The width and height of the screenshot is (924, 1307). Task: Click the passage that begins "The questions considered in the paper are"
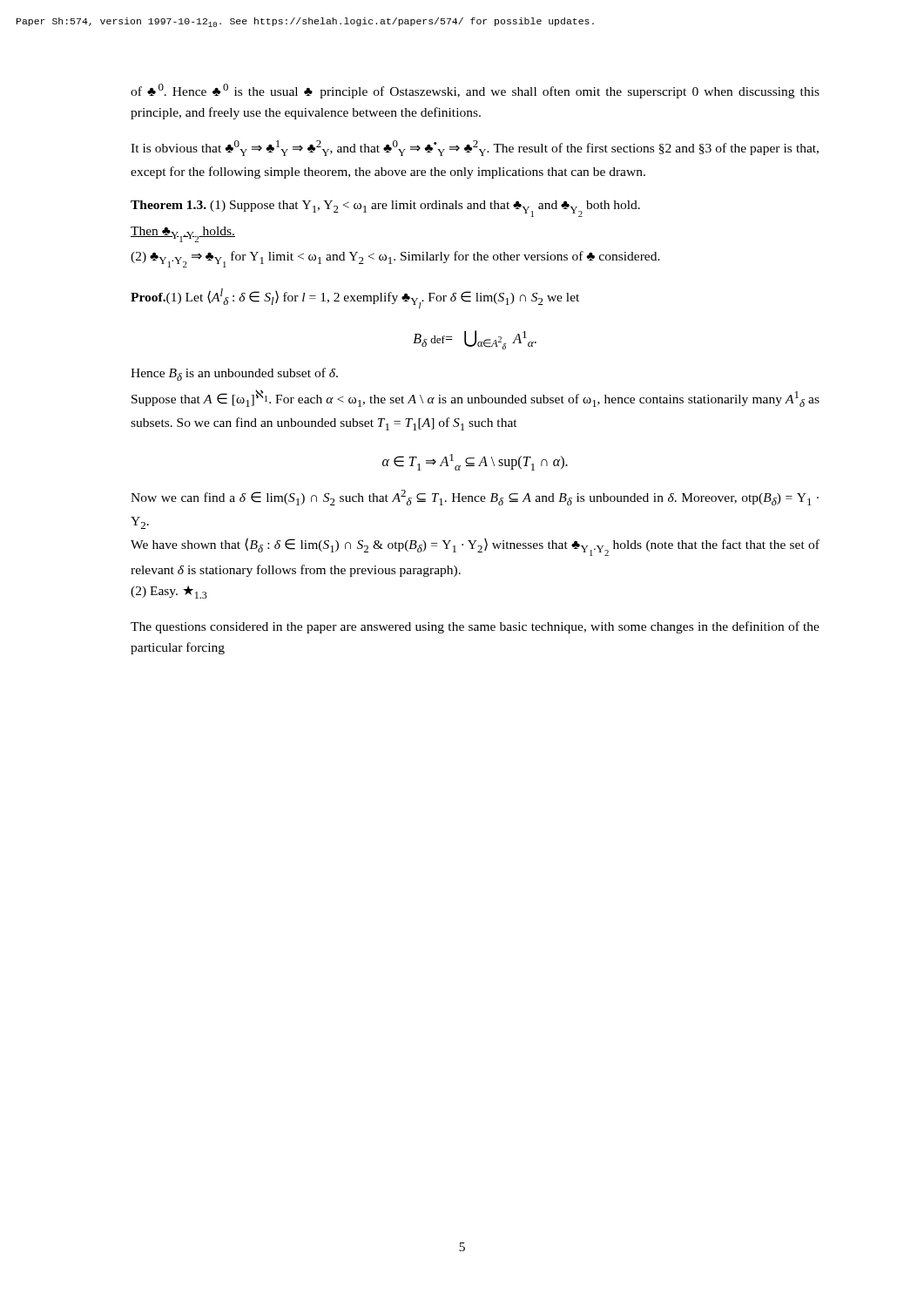coord(475,637)
